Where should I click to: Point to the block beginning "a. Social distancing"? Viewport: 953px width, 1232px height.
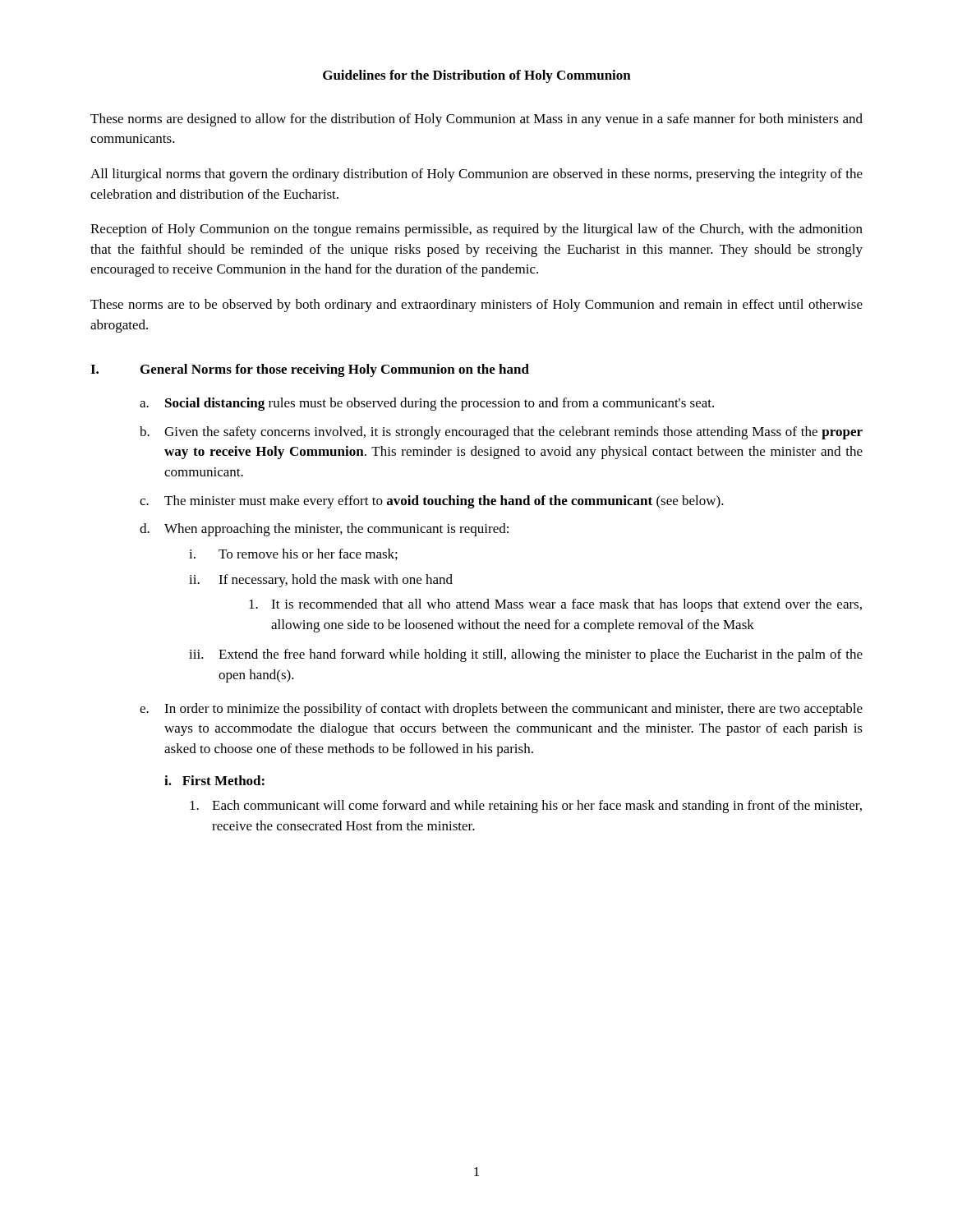pos(501,404)
